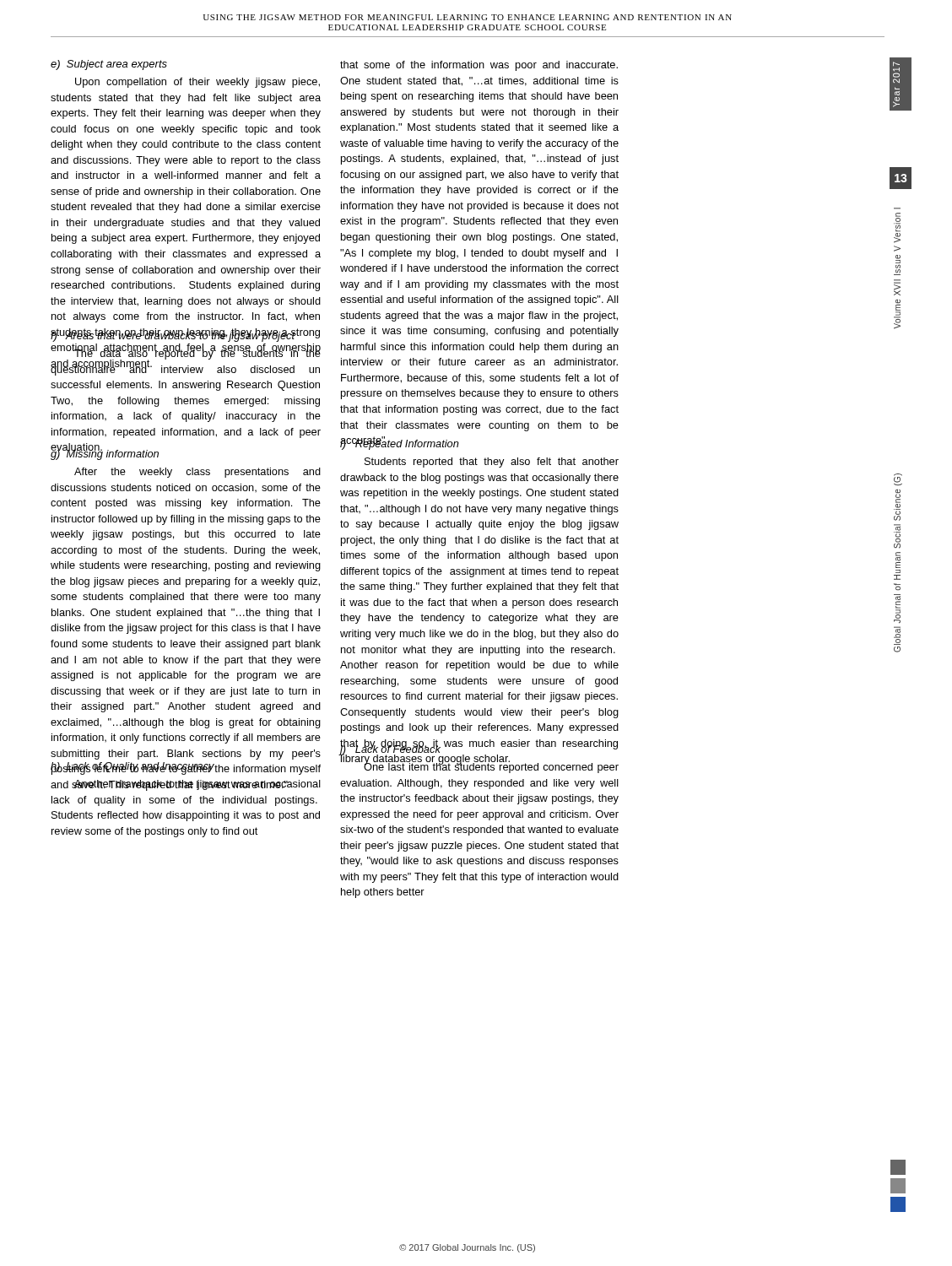
Task: Click on the text block with the text "Students reported that they also"
Action: coord(479,611)
